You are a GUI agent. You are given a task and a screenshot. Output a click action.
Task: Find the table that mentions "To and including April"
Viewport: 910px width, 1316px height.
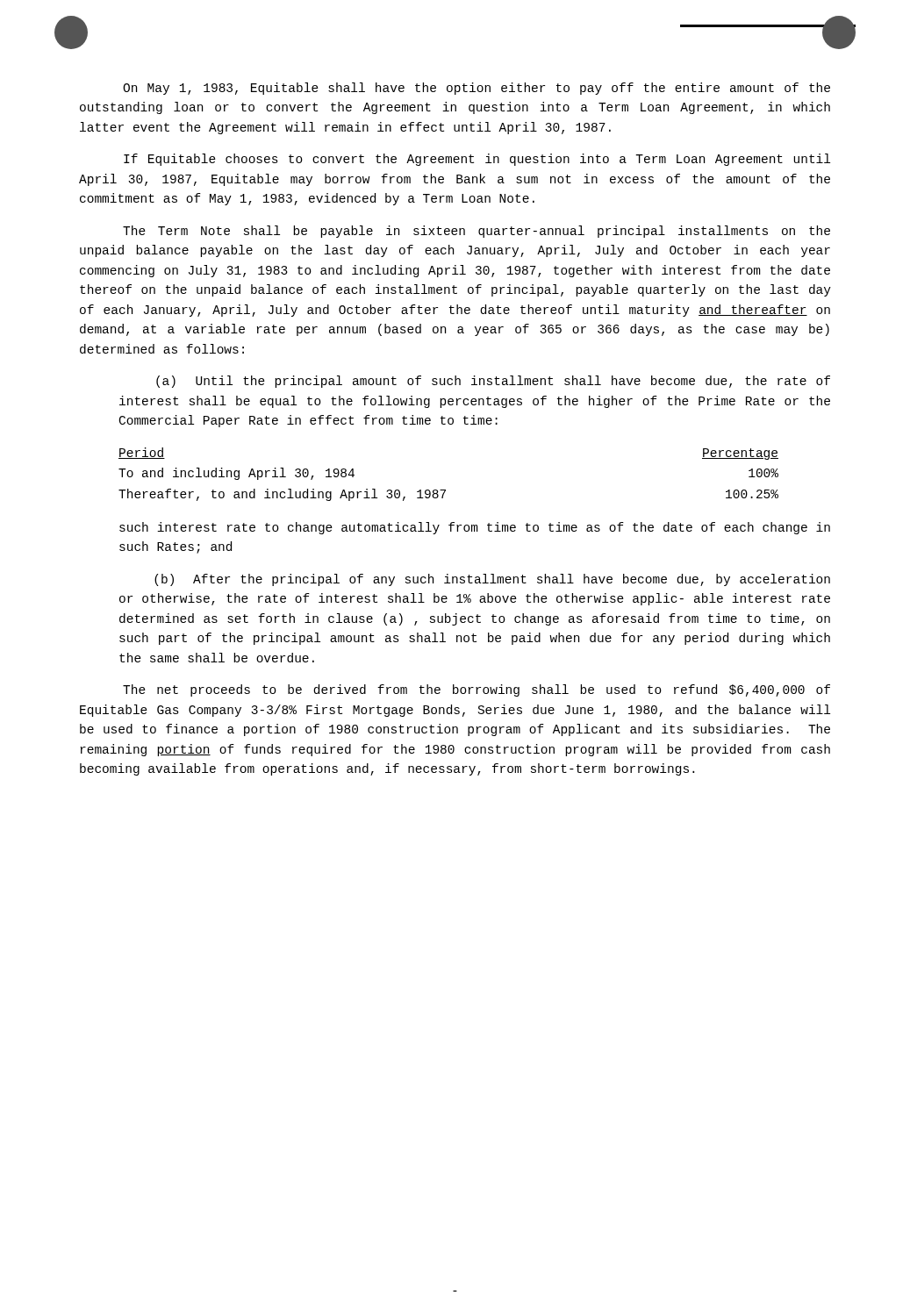coord(475,475)
